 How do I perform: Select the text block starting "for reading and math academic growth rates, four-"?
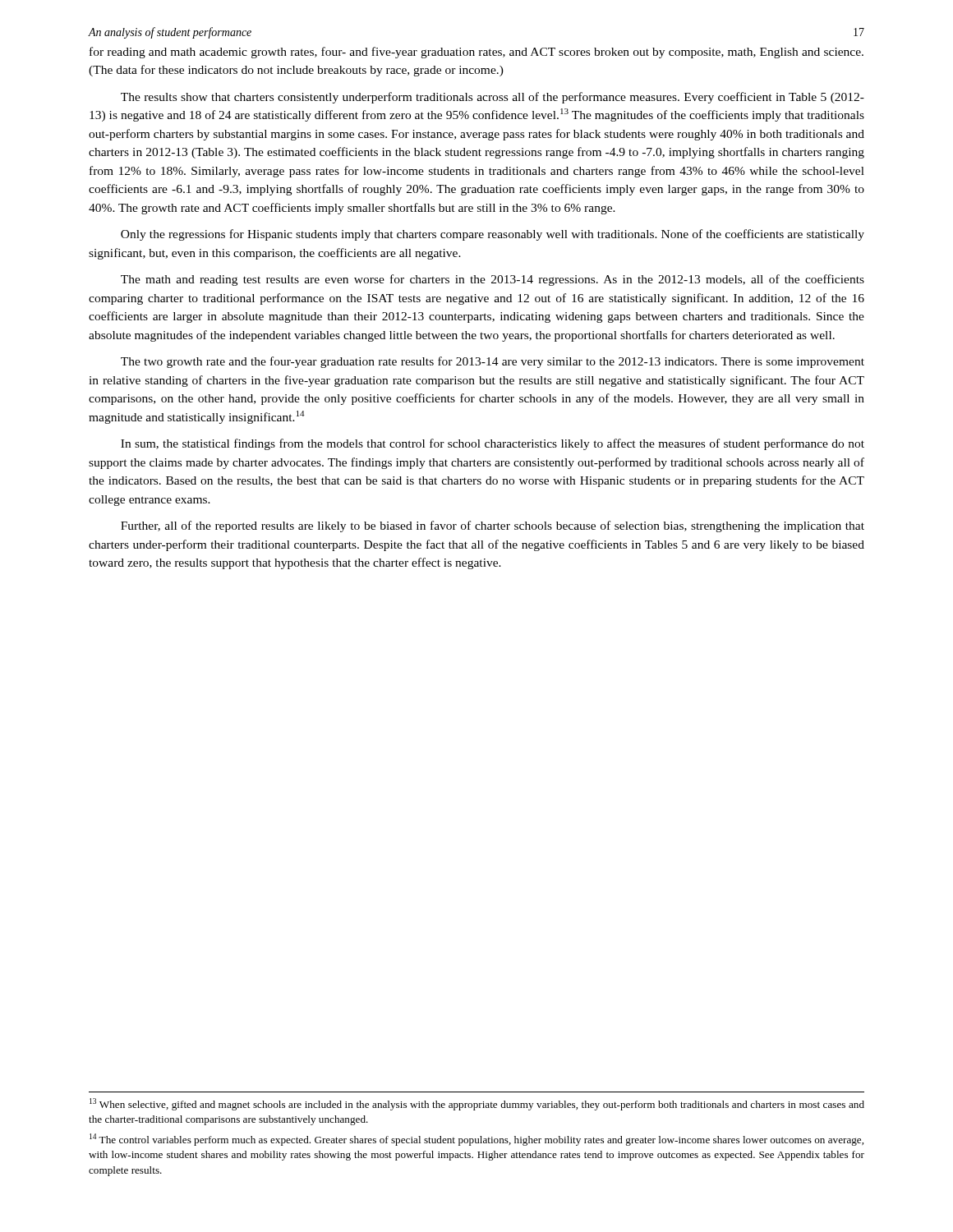[x=476, y=61]
